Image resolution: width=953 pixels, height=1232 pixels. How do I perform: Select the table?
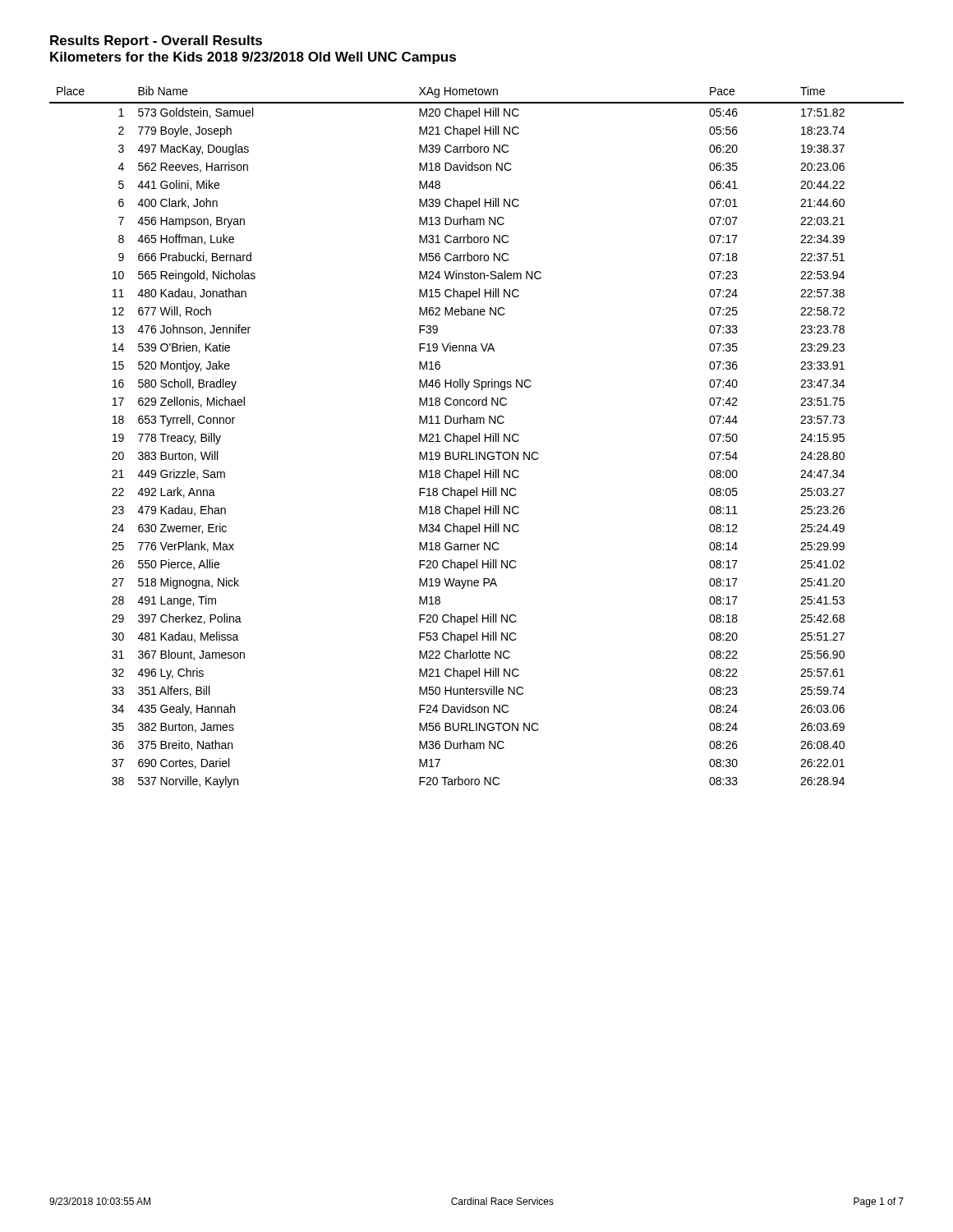point(476,435)
